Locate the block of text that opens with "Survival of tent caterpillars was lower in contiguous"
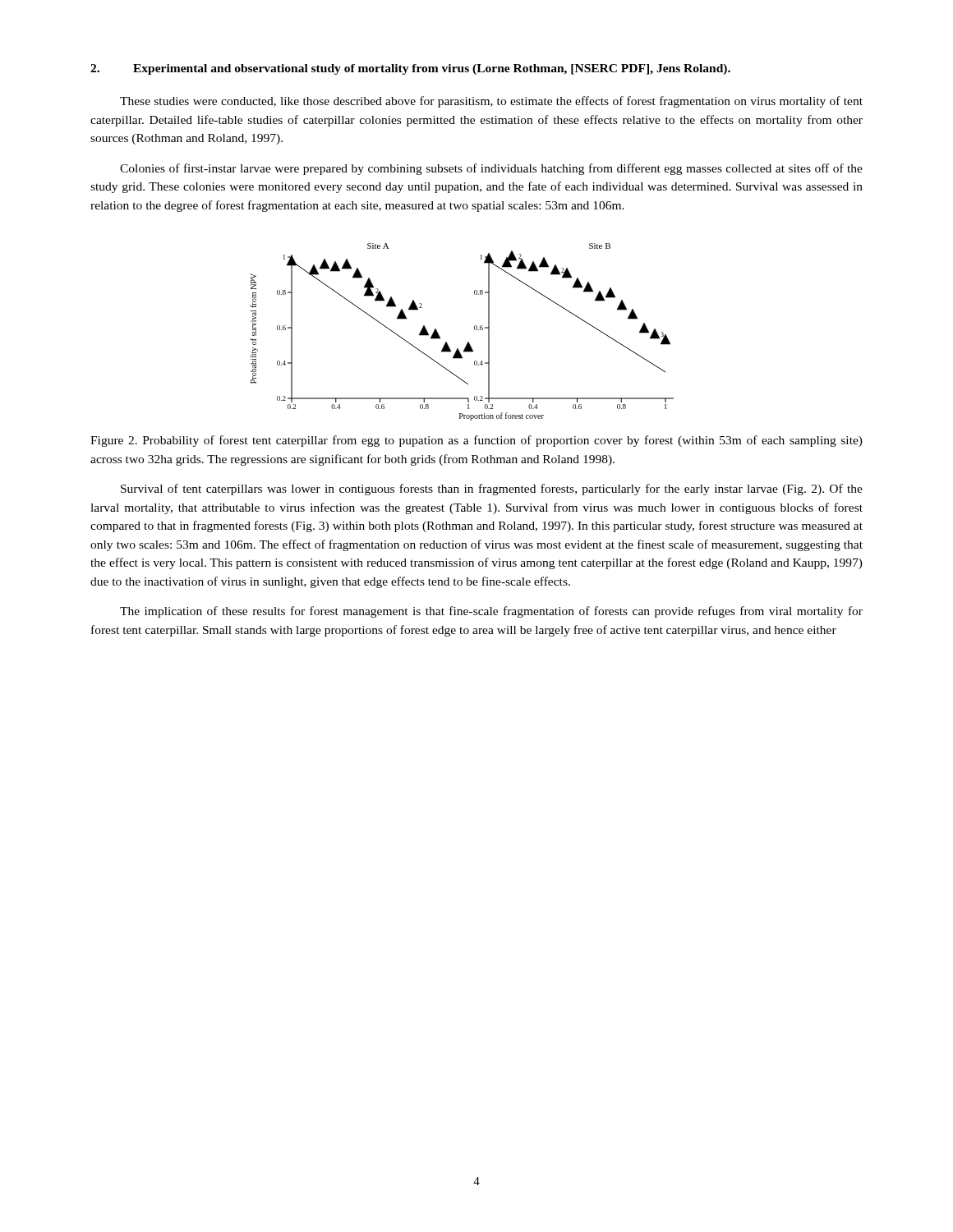 click(476, 535)
